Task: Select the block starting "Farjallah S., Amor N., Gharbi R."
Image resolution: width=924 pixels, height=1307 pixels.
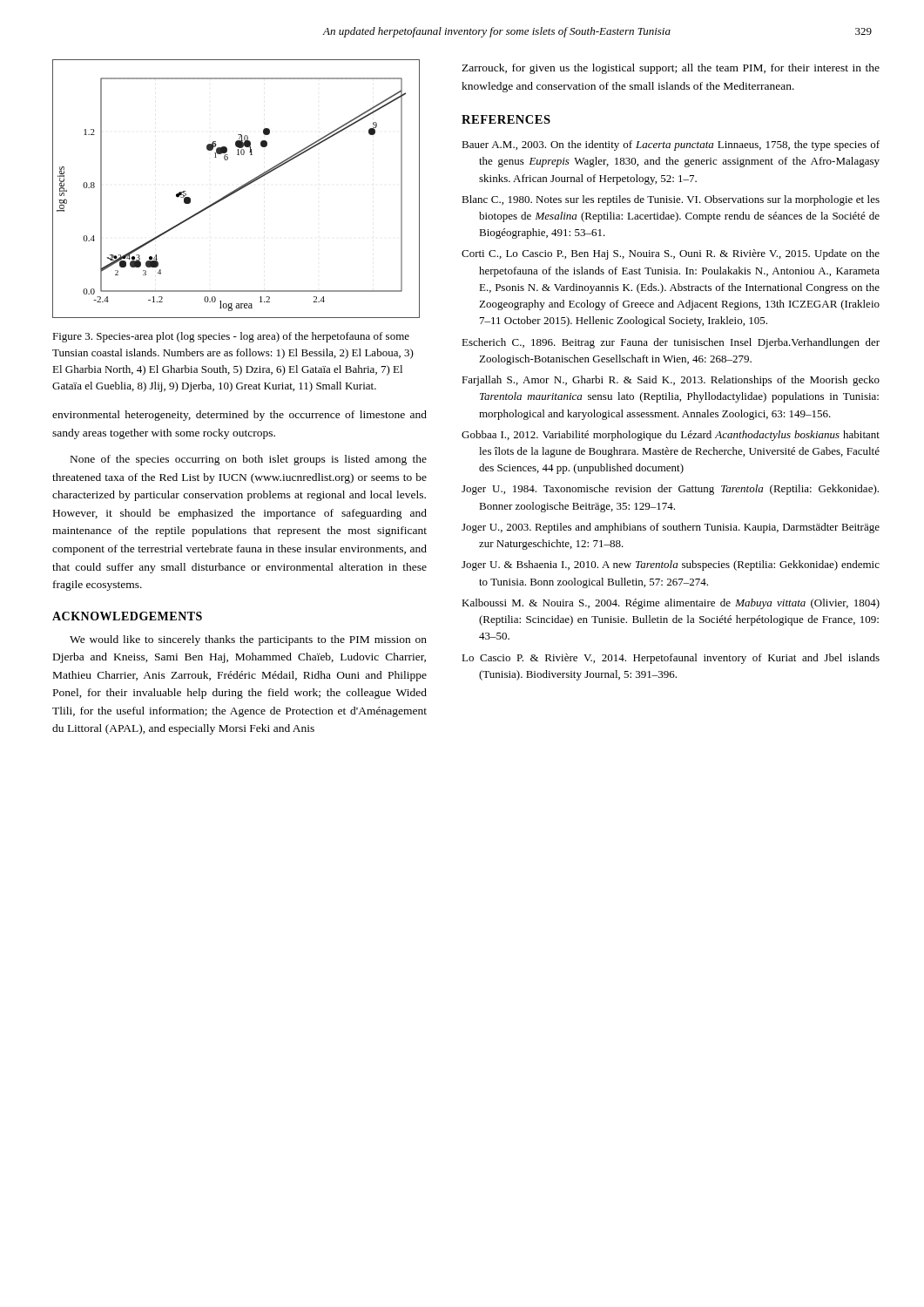Action: click(671, 396)
